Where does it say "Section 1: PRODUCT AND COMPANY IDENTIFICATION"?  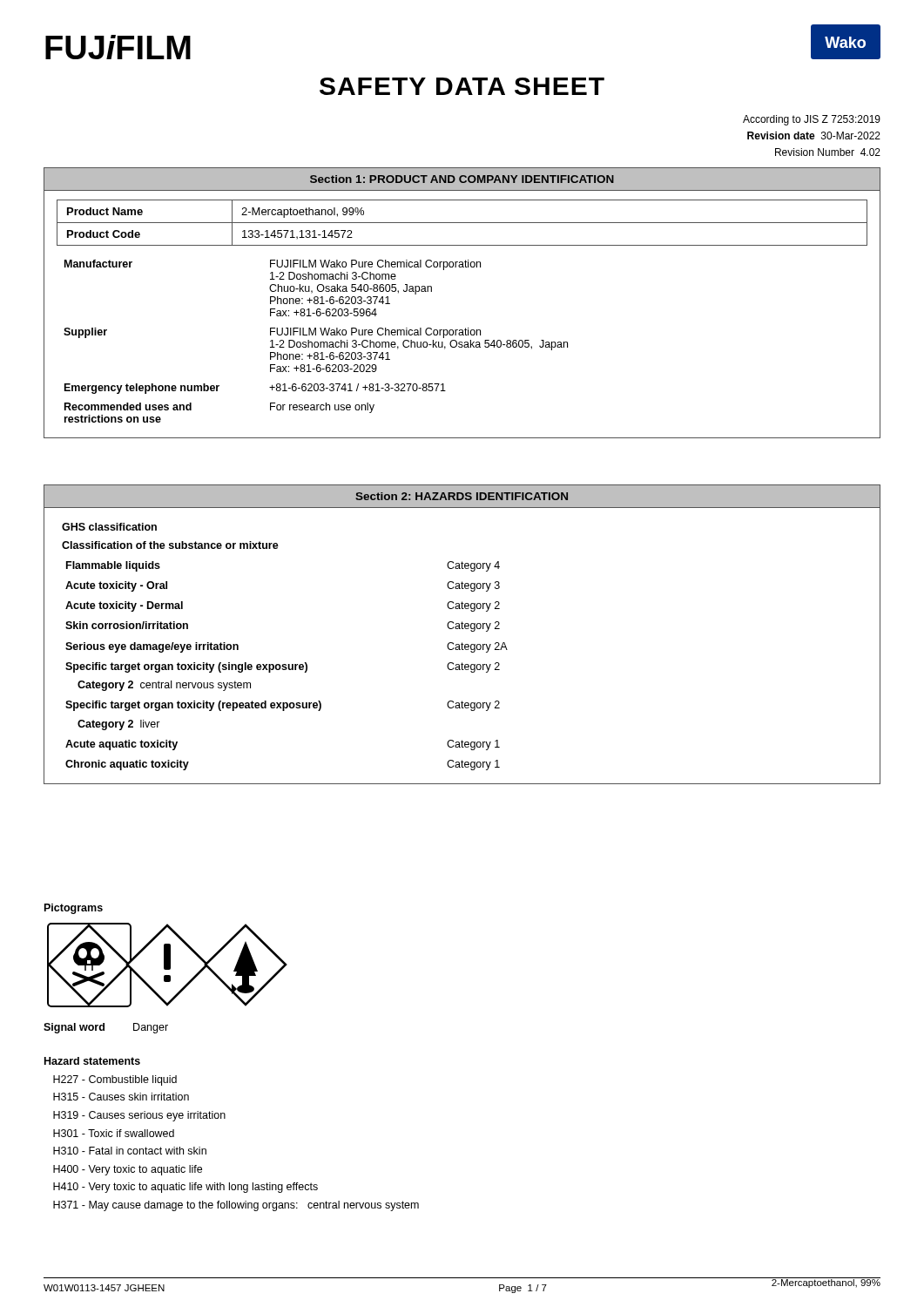(x=462, y=179)
